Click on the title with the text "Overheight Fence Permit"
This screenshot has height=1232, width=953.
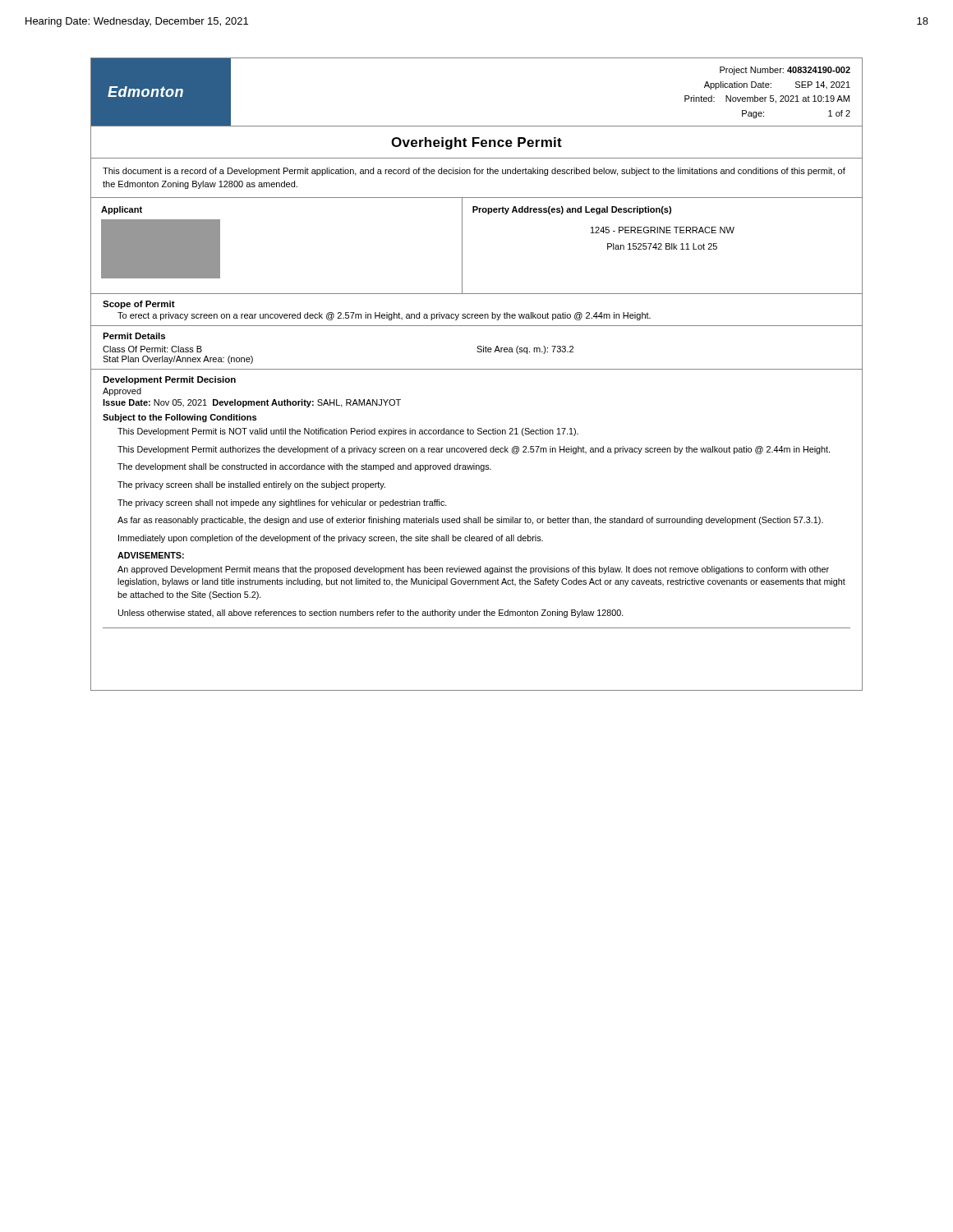pyautogui.click(x=476, y=143)
